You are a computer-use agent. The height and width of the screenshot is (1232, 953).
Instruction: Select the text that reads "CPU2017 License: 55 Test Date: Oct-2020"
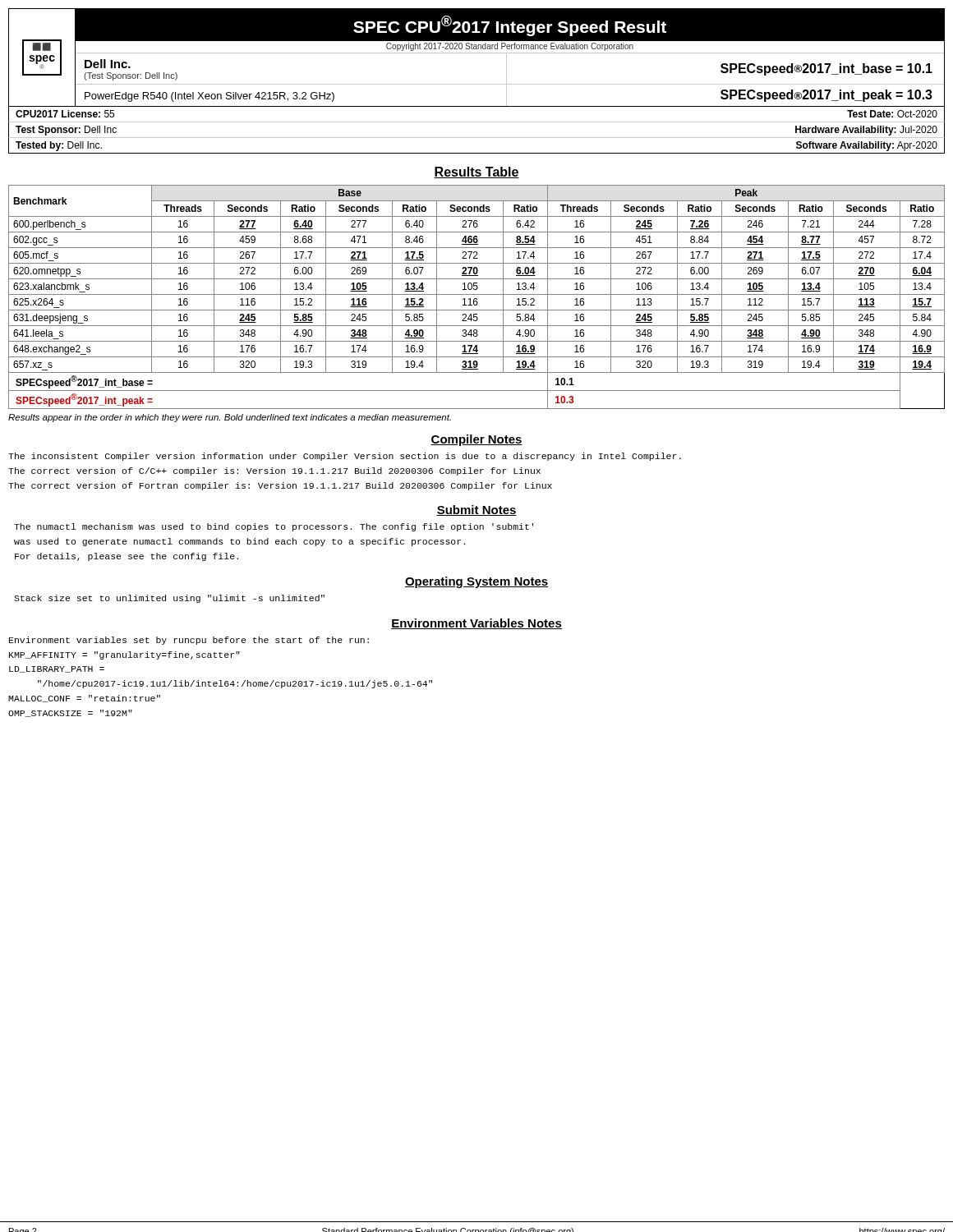(x=476, y=114)
